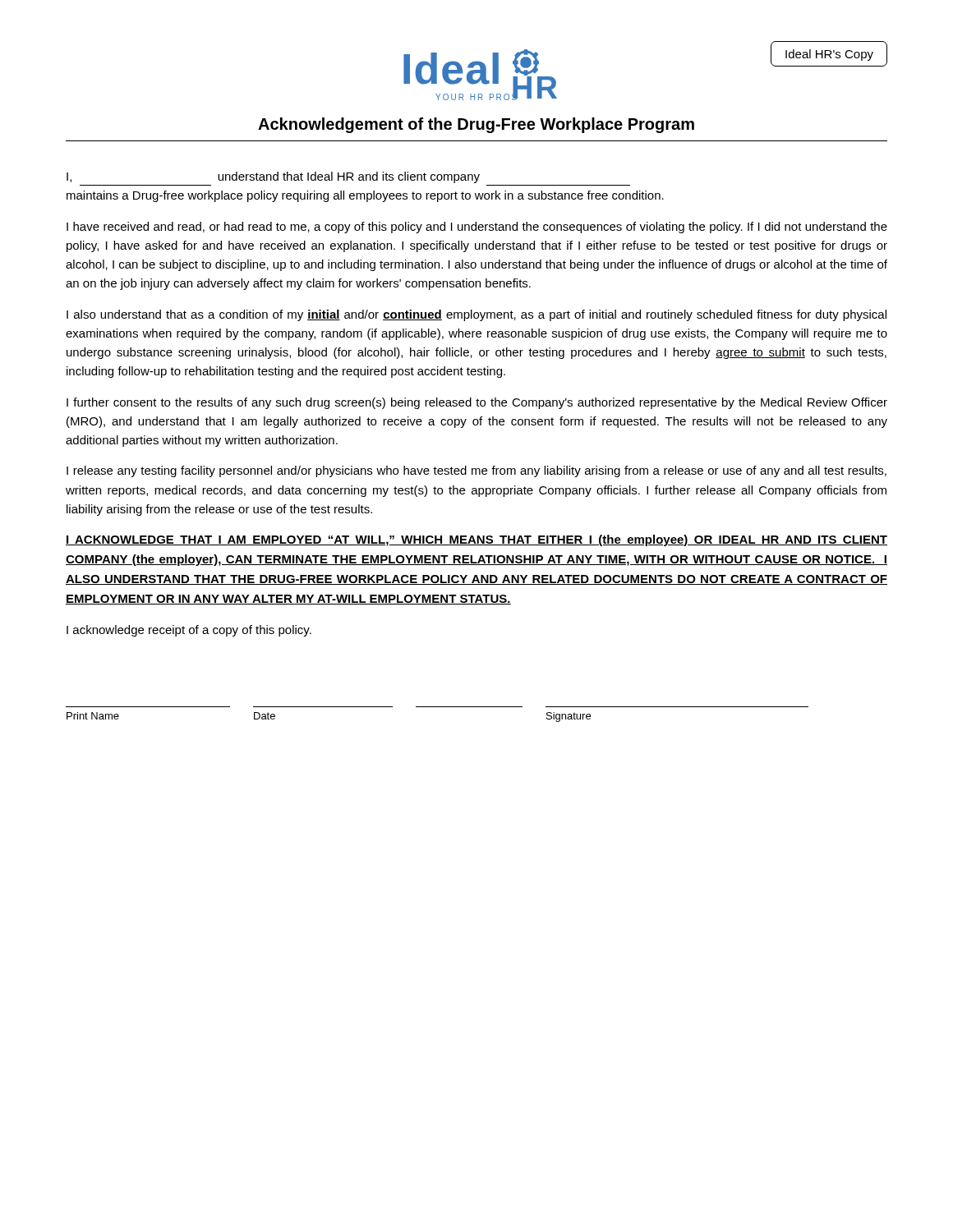
Task: Select the text starting "I, understand that Ideal HR"
Action: (365, 184)
